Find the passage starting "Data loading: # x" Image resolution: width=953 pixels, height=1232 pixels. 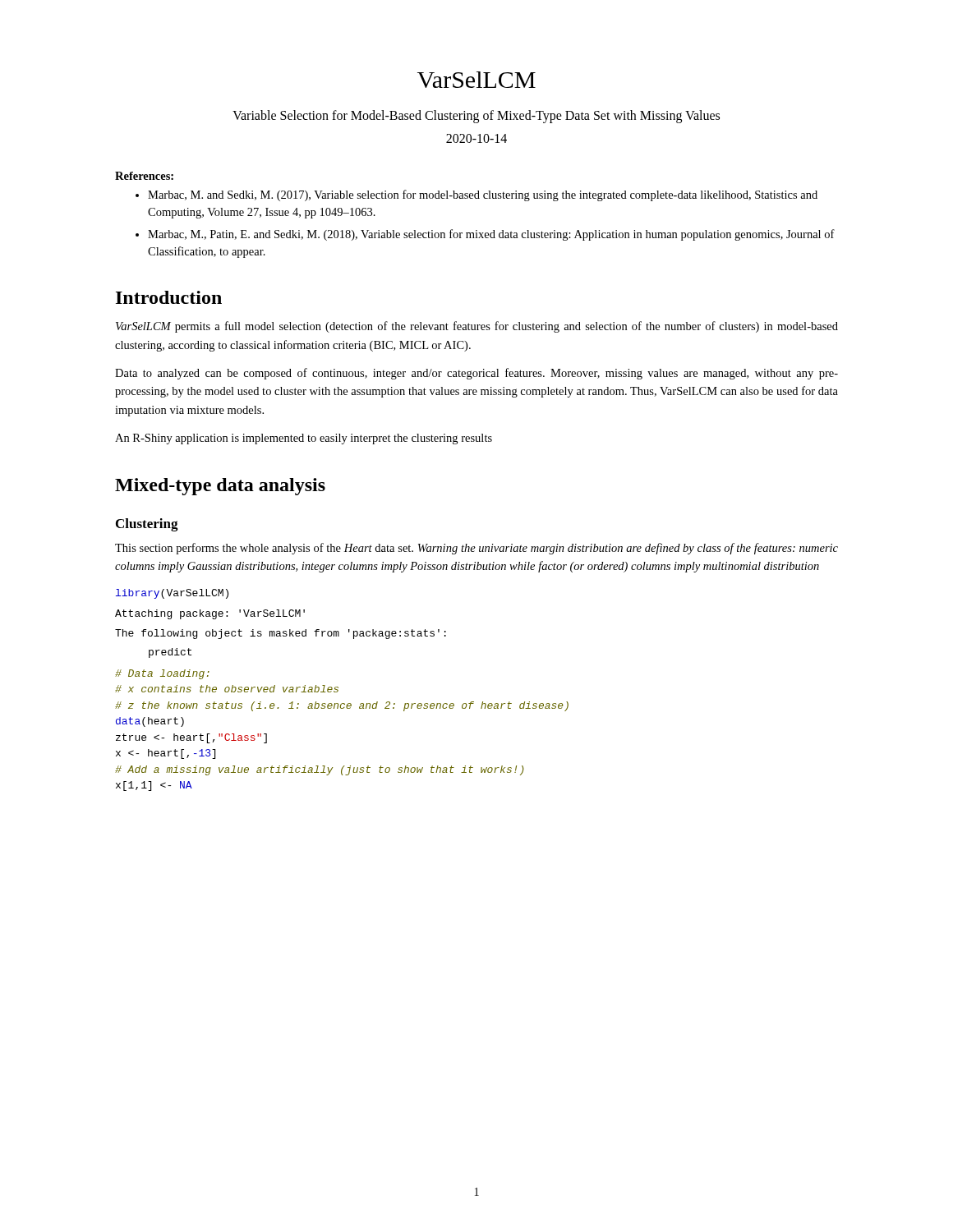pos(162,674)
